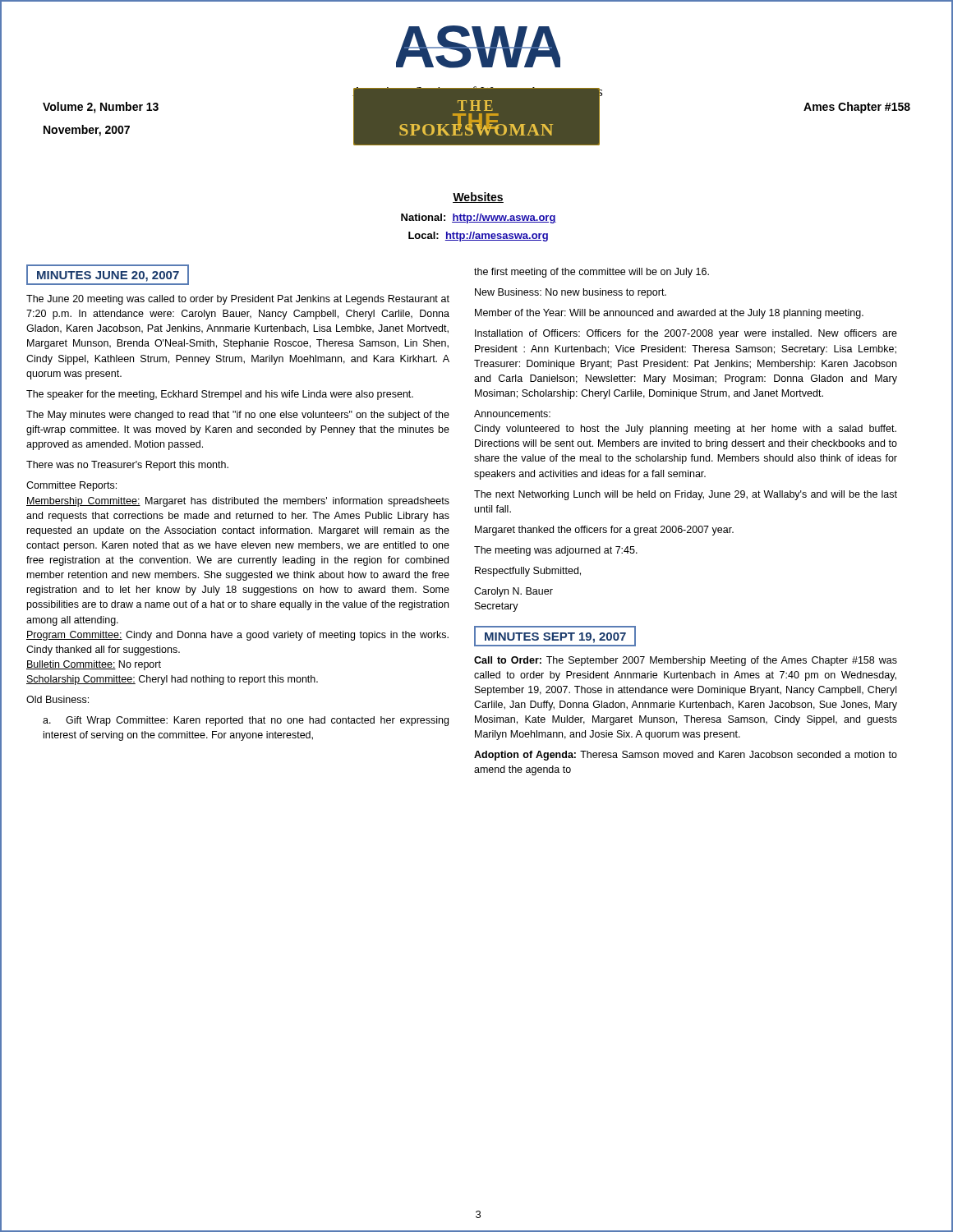
Task: Find the region starting "New Business: No new business to report."
Action: click(x=571, y=293)
